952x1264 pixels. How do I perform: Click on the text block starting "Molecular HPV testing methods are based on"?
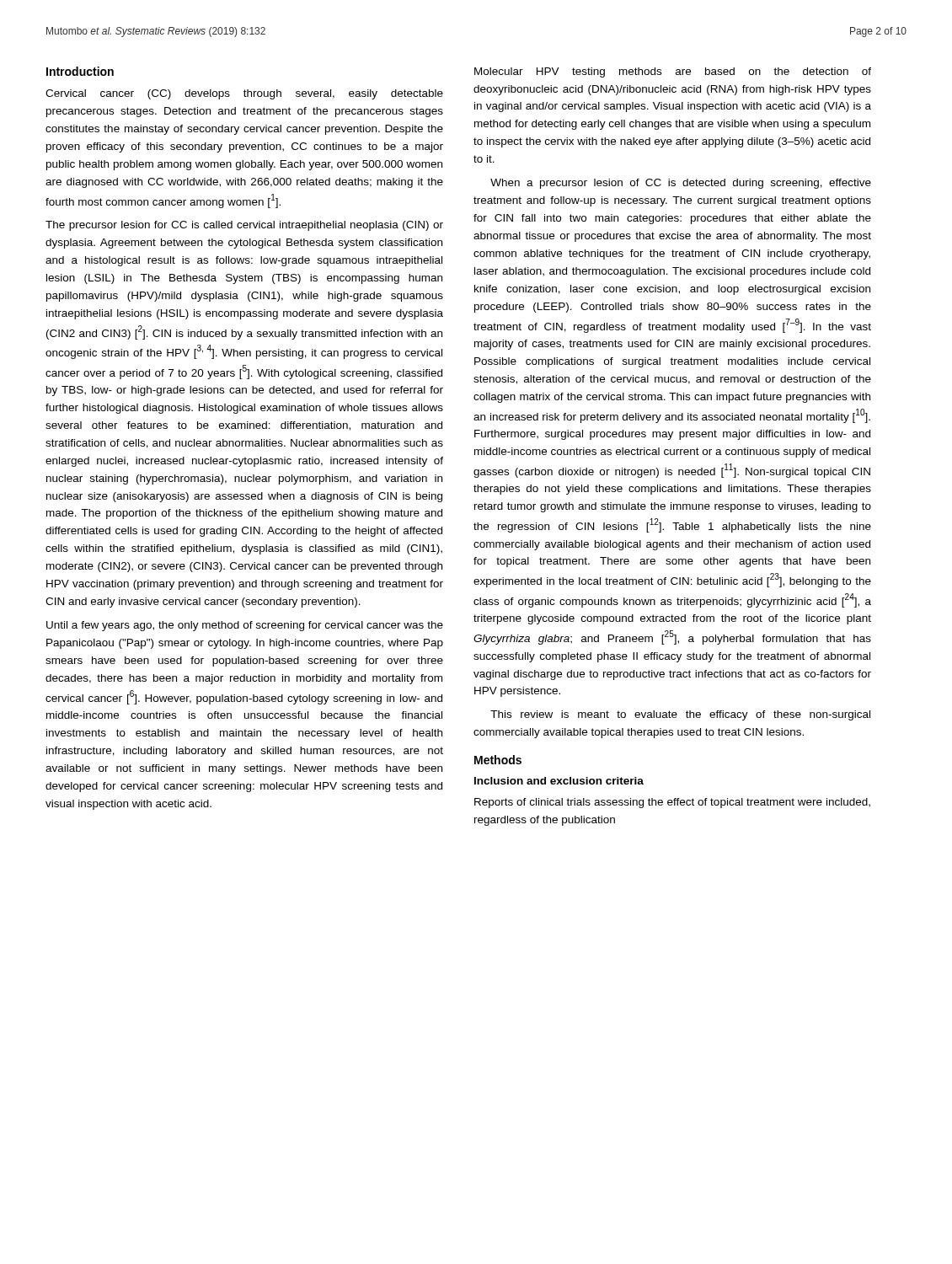(x=672, y=402)
